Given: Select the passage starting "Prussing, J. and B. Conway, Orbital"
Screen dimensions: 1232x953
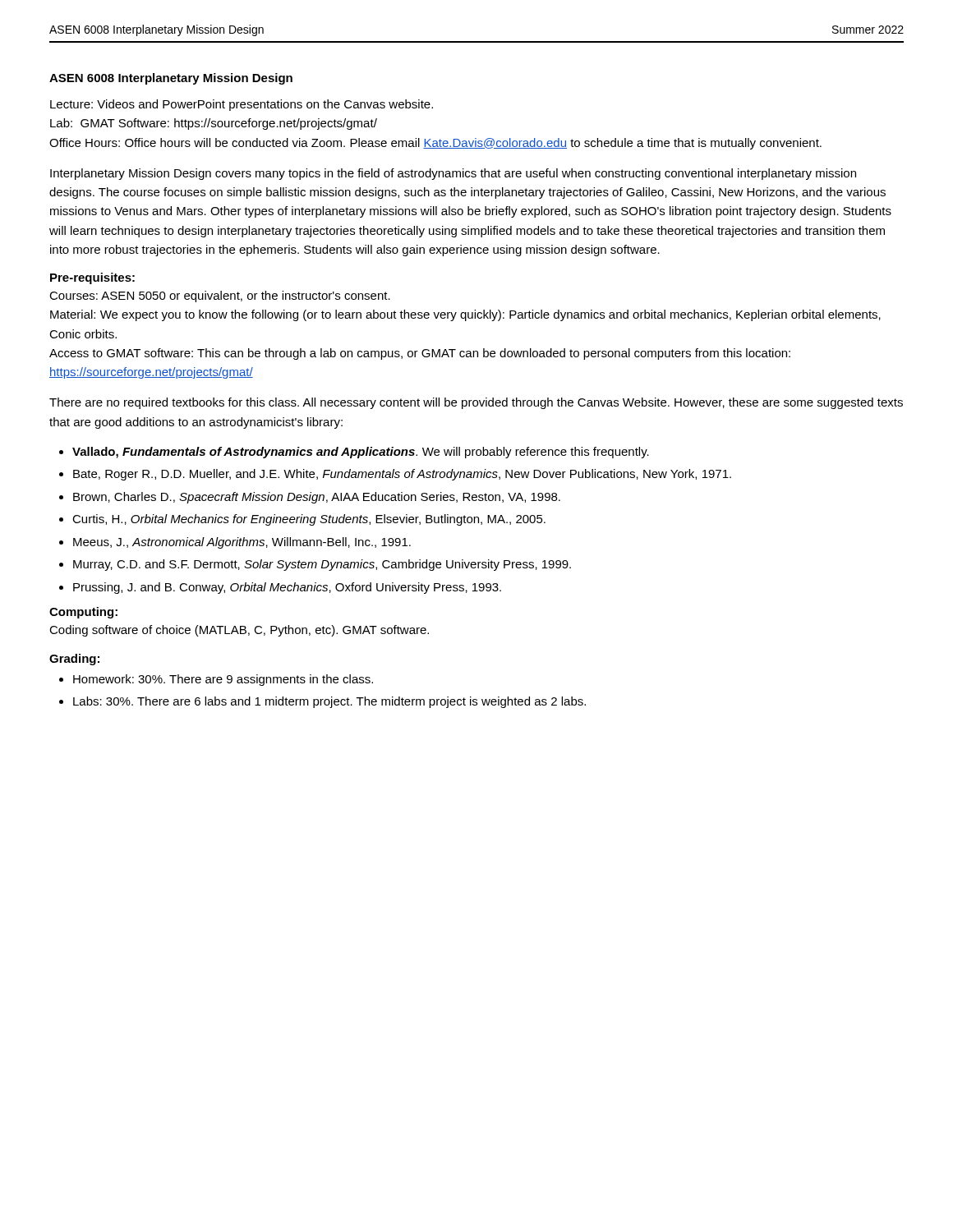Looking at the screenshot, I should (x=287, y=587).
